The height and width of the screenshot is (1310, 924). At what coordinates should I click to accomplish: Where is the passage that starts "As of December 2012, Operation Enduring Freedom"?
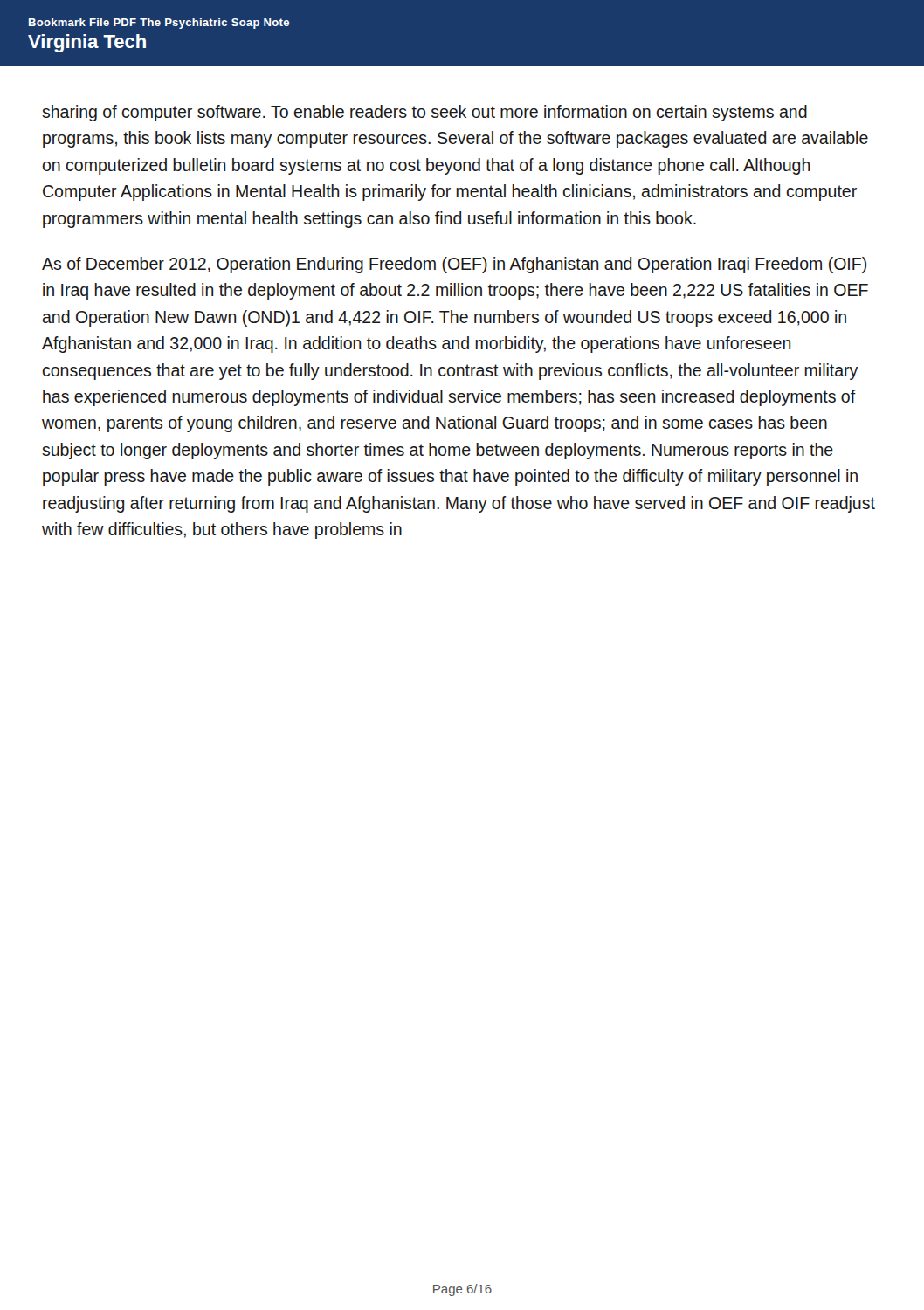tap(458, 397)
